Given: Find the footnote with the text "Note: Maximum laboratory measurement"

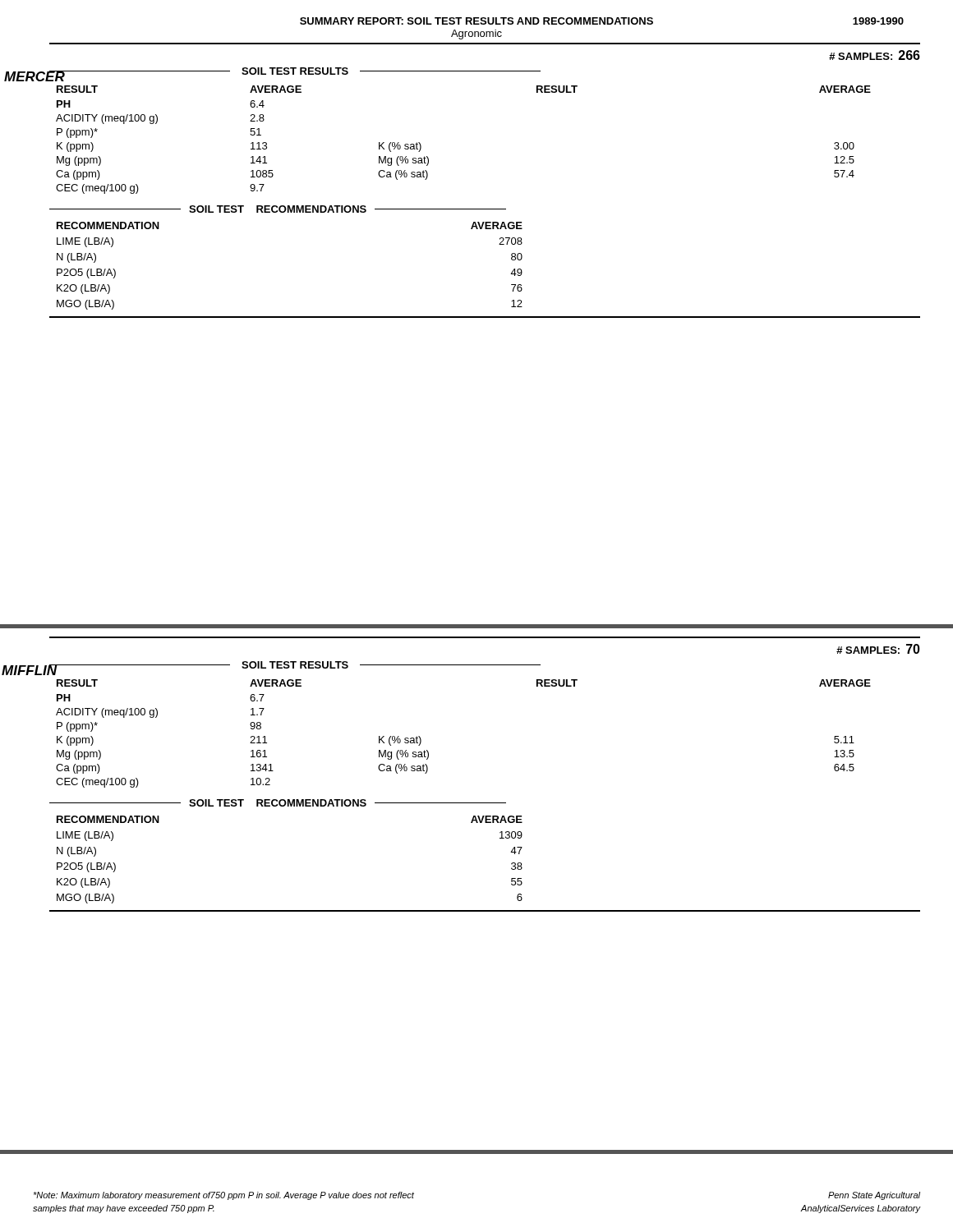Looking at the screenshot, I should [x=223, y=1202].
